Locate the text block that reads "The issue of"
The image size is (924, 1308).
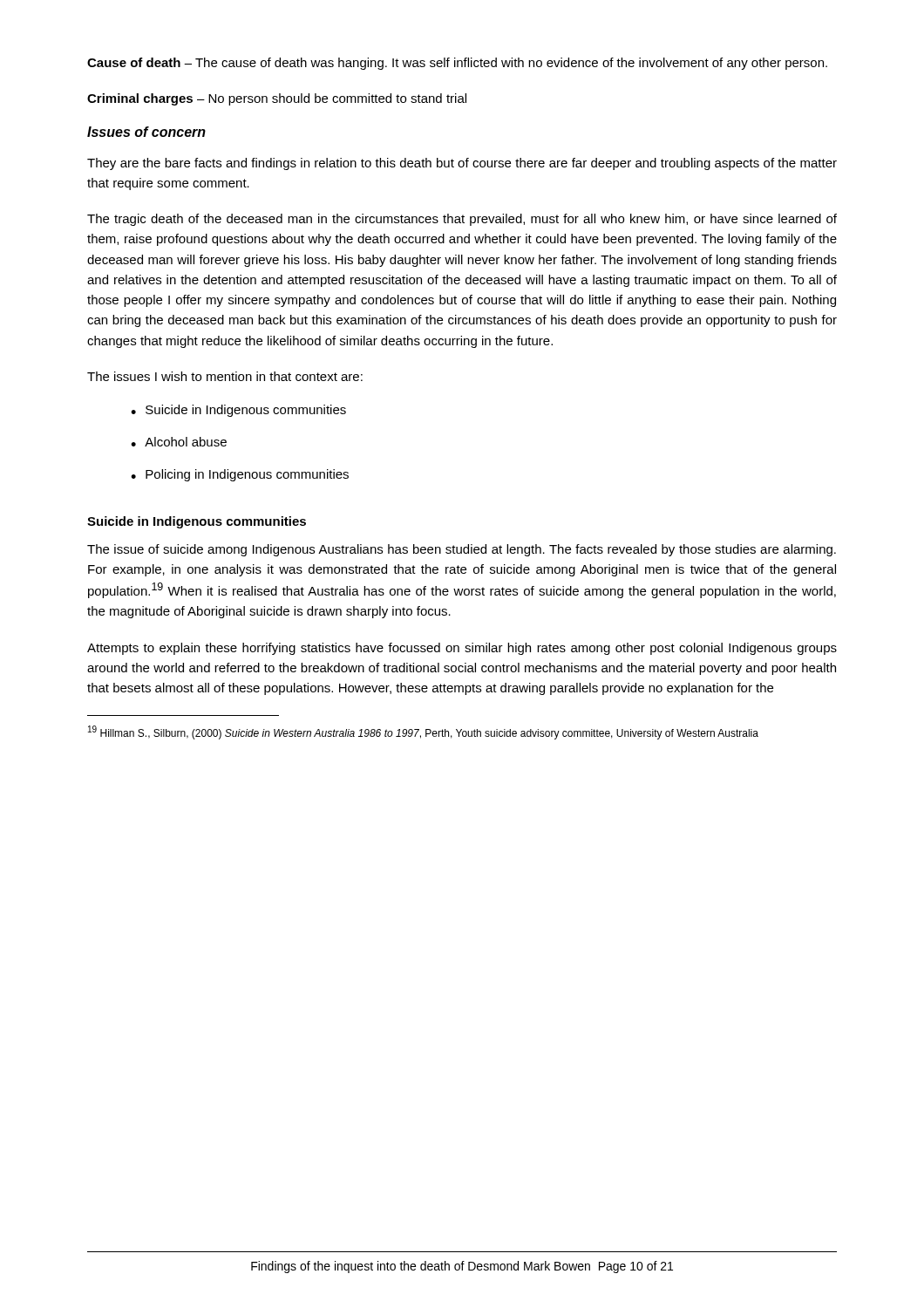[462, 580]
